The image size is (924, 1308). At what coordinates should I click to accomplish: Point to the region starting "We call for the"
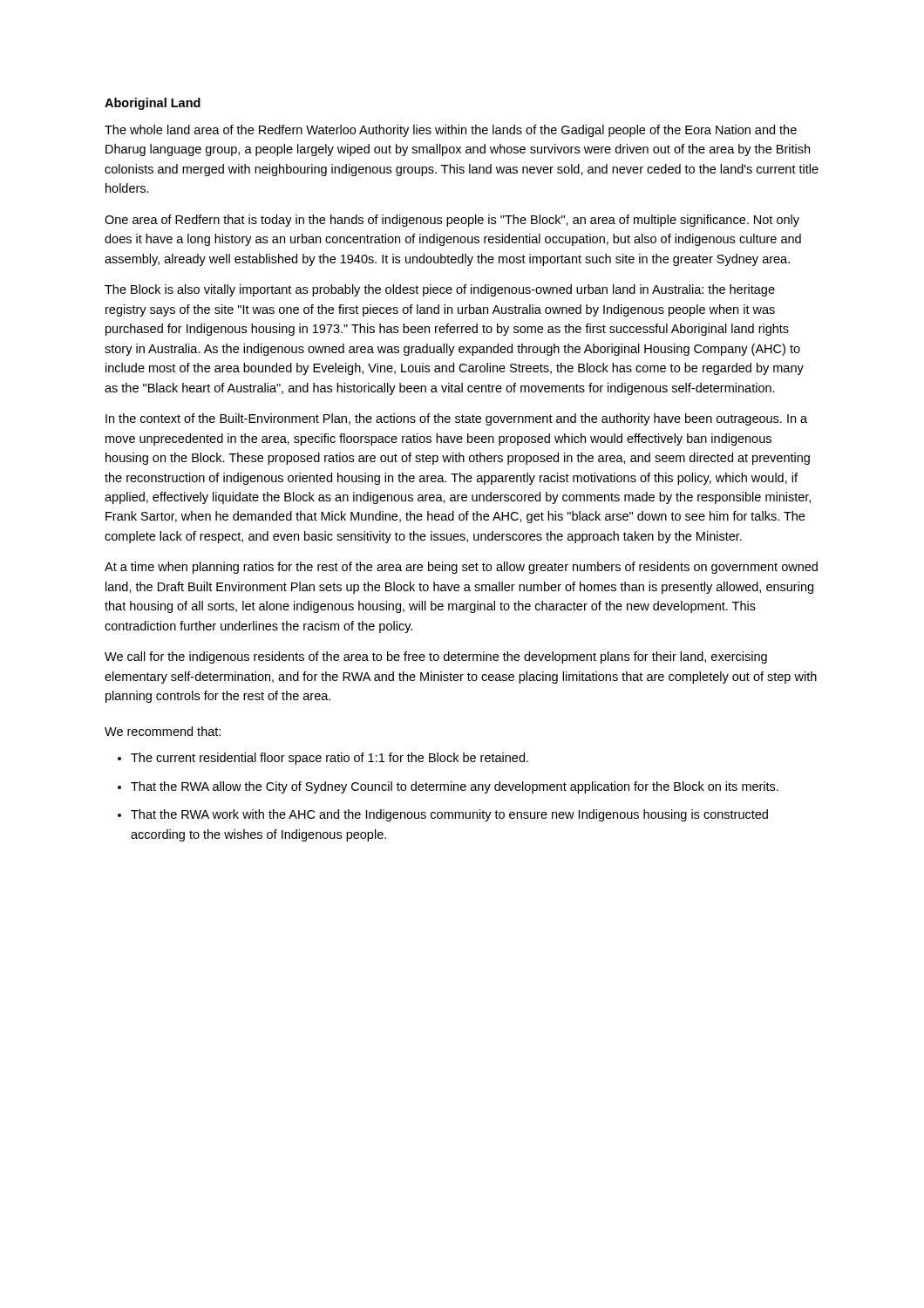point(461,676)
